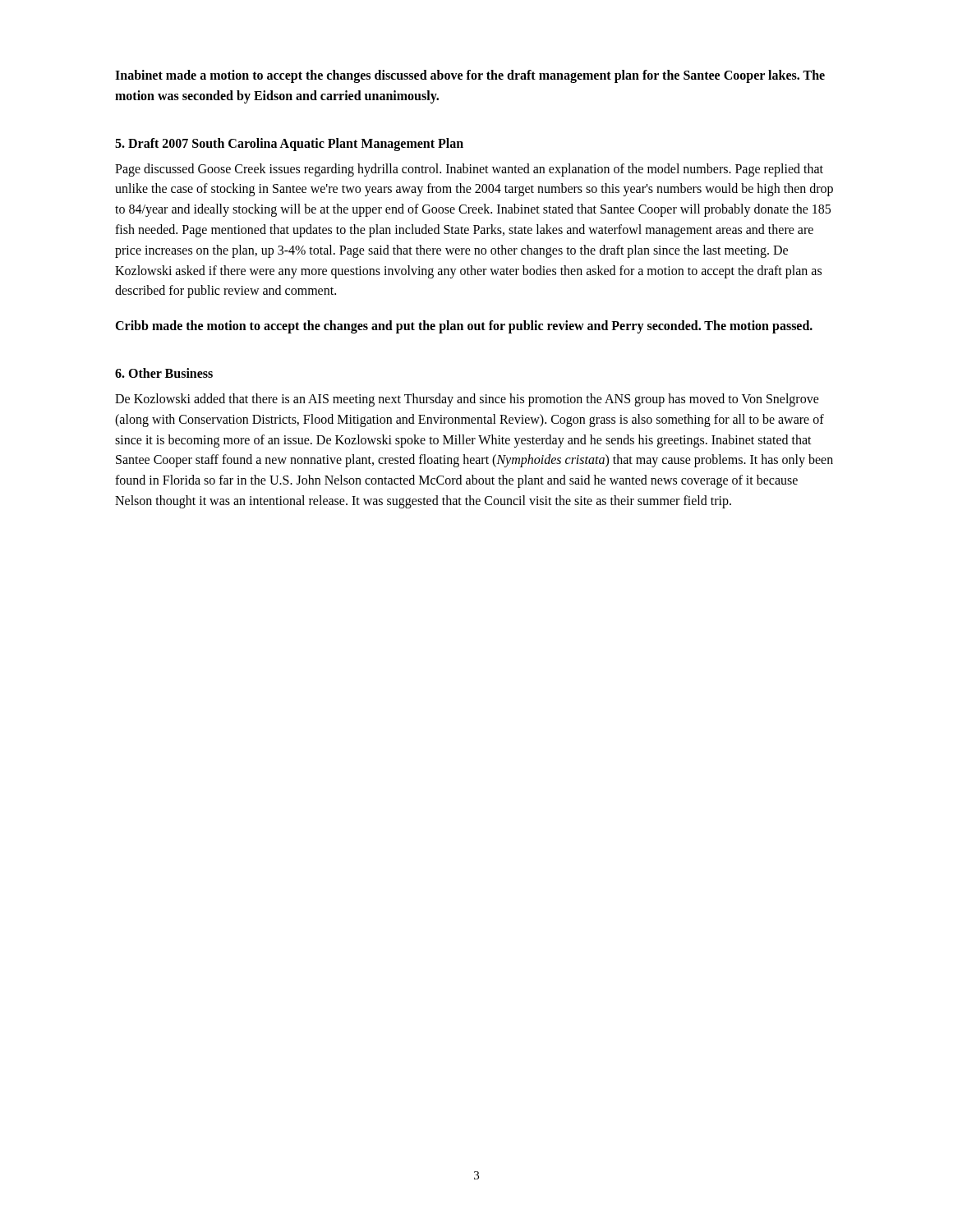Locate the passage starting "Cribb made the motion"
Viewport: 953px width, 1232px height.
click(x=464, y=326)
